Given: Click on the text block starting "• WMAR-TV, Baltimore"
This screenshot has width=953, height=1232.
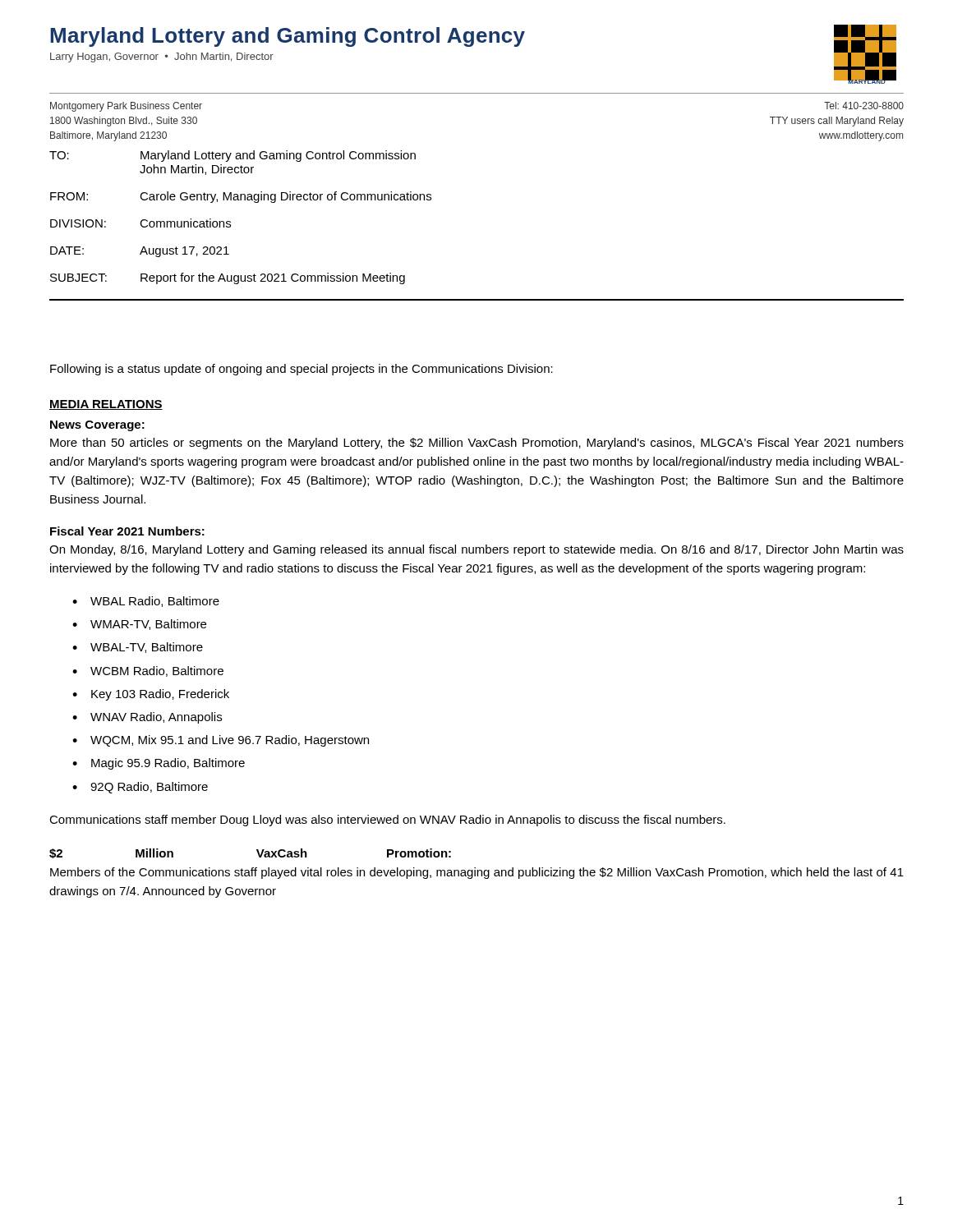Looking at the screenshot, I should pyautogui.click(x=128, y=626).
